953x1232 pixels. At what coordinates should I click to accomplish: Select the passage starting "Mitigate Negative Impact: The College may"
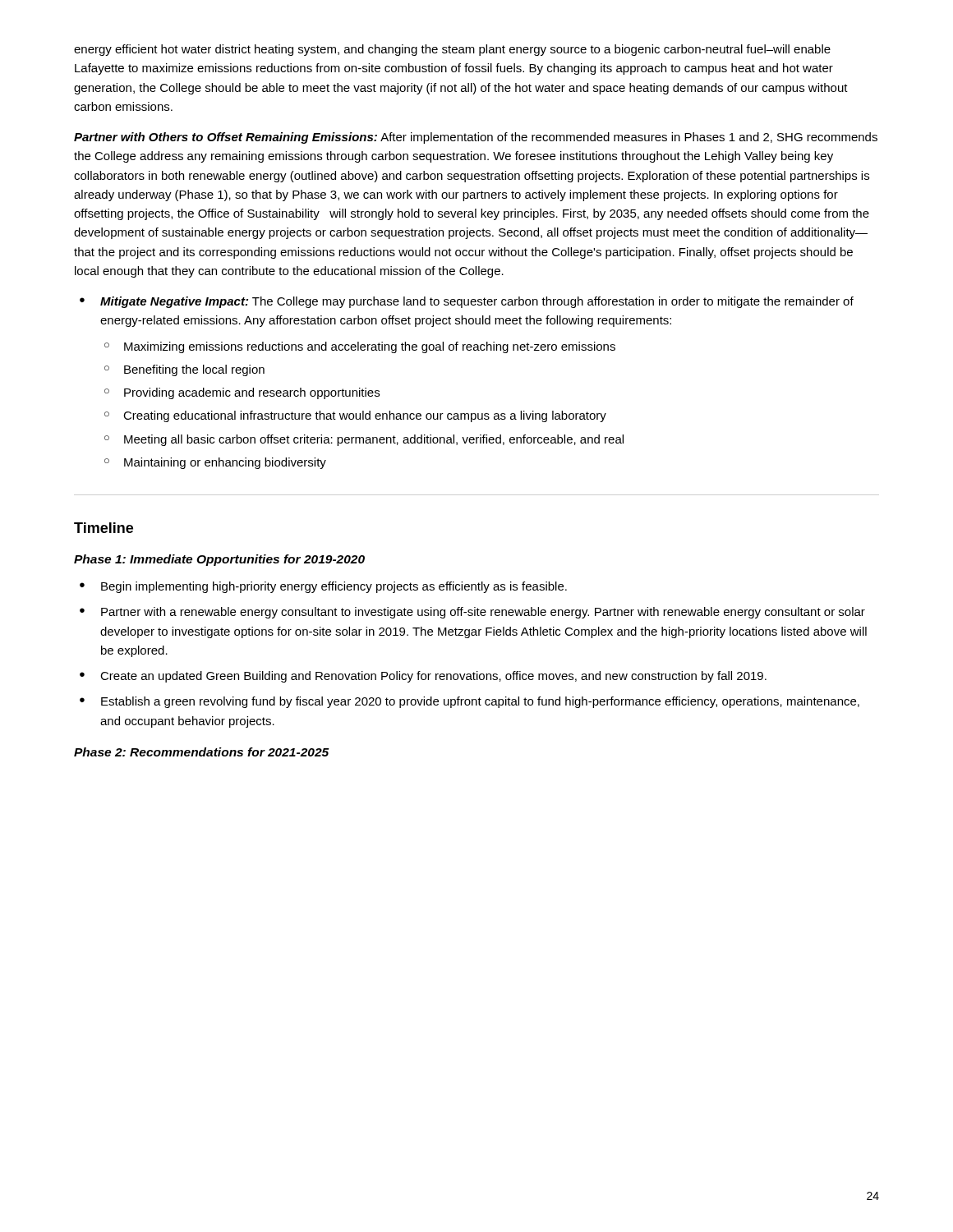pos(477,302)
